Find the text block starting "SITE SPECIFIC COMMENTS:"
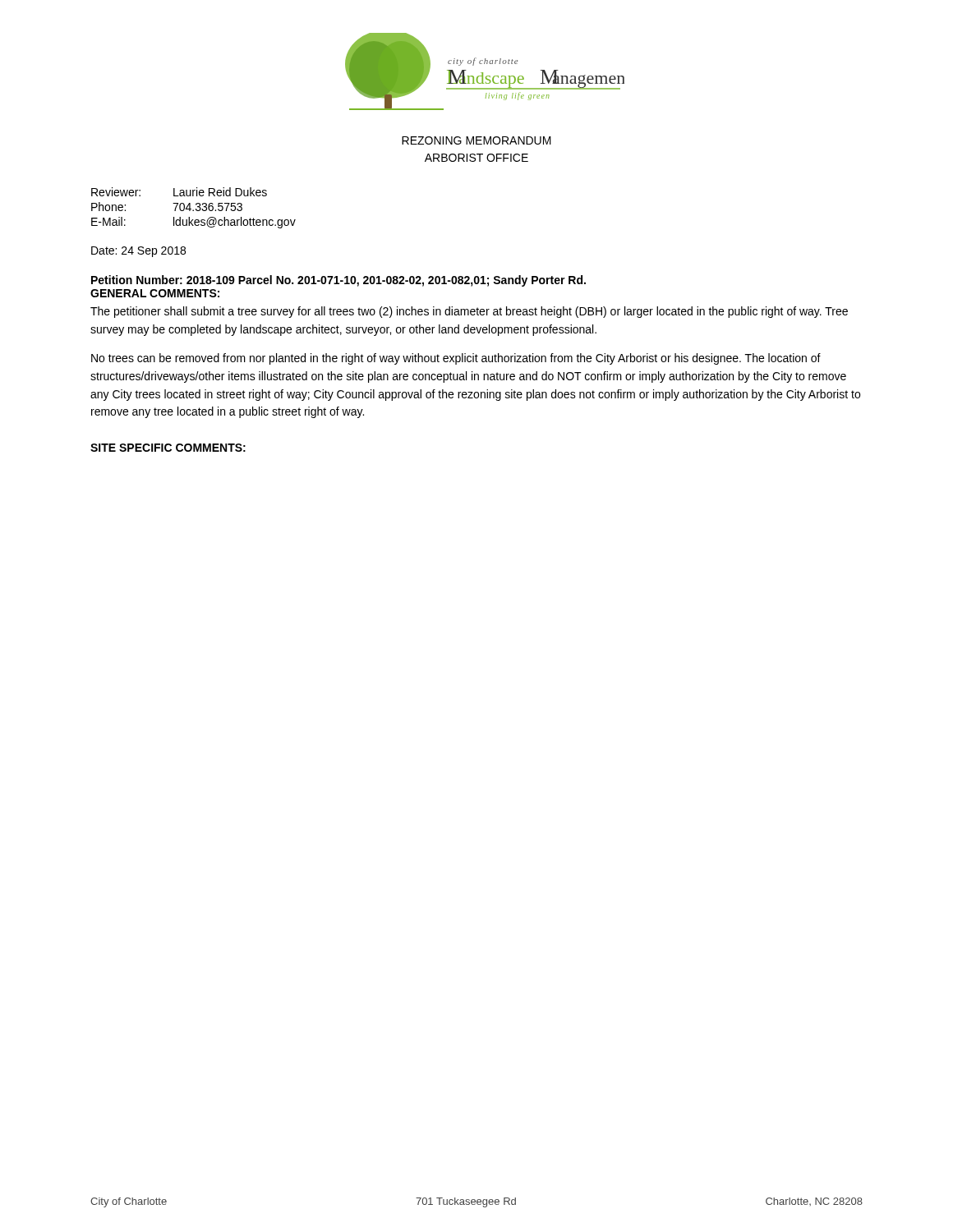953x1232 pixels. 168,448
